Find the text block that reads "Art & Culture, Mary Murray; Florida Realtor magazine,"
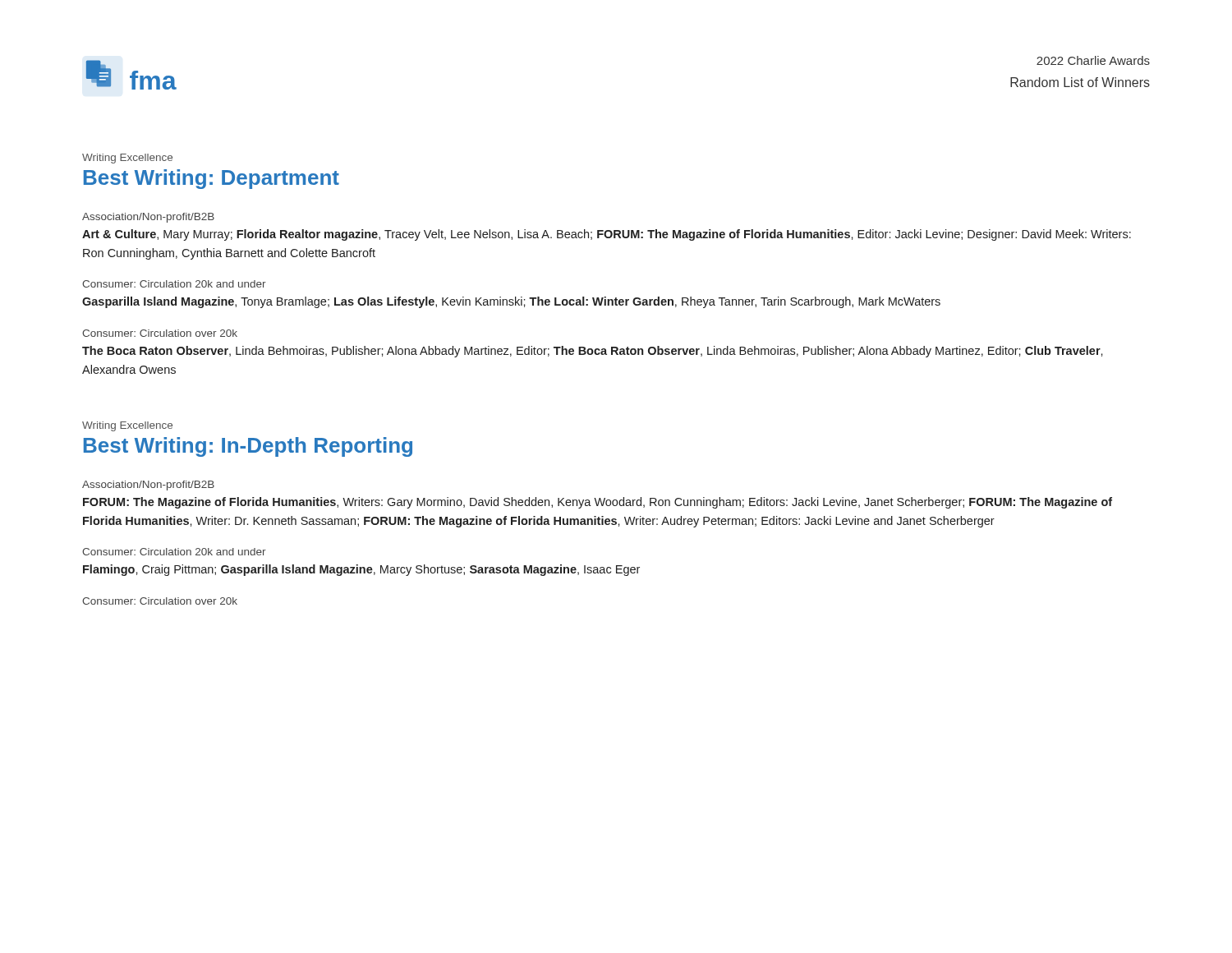Screen dimensions: 953x1232 pos(607,244)
